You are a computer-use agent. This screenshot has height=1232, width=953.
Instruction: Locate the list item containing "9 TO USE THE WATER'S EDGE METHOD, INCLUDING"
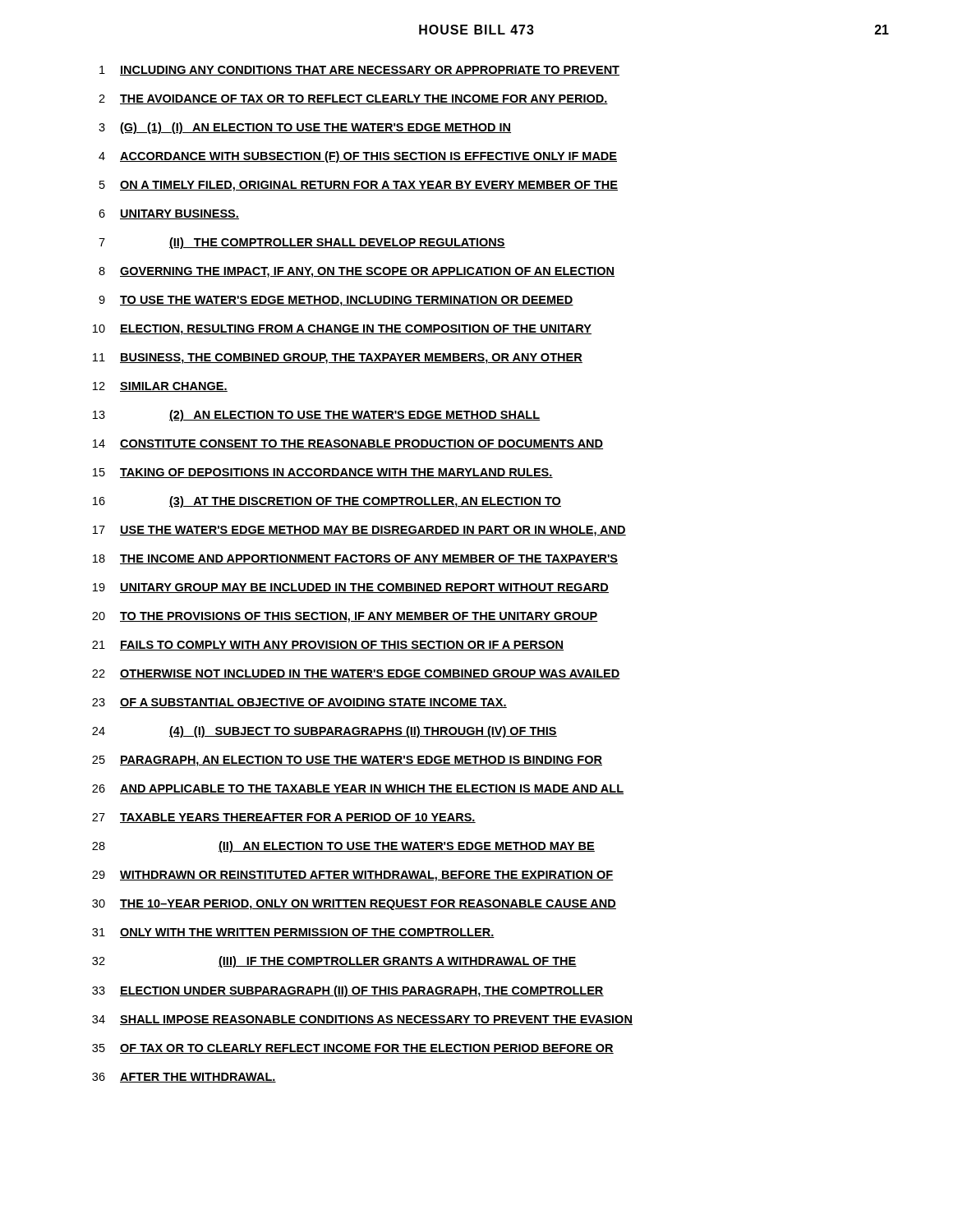[476, 300]
